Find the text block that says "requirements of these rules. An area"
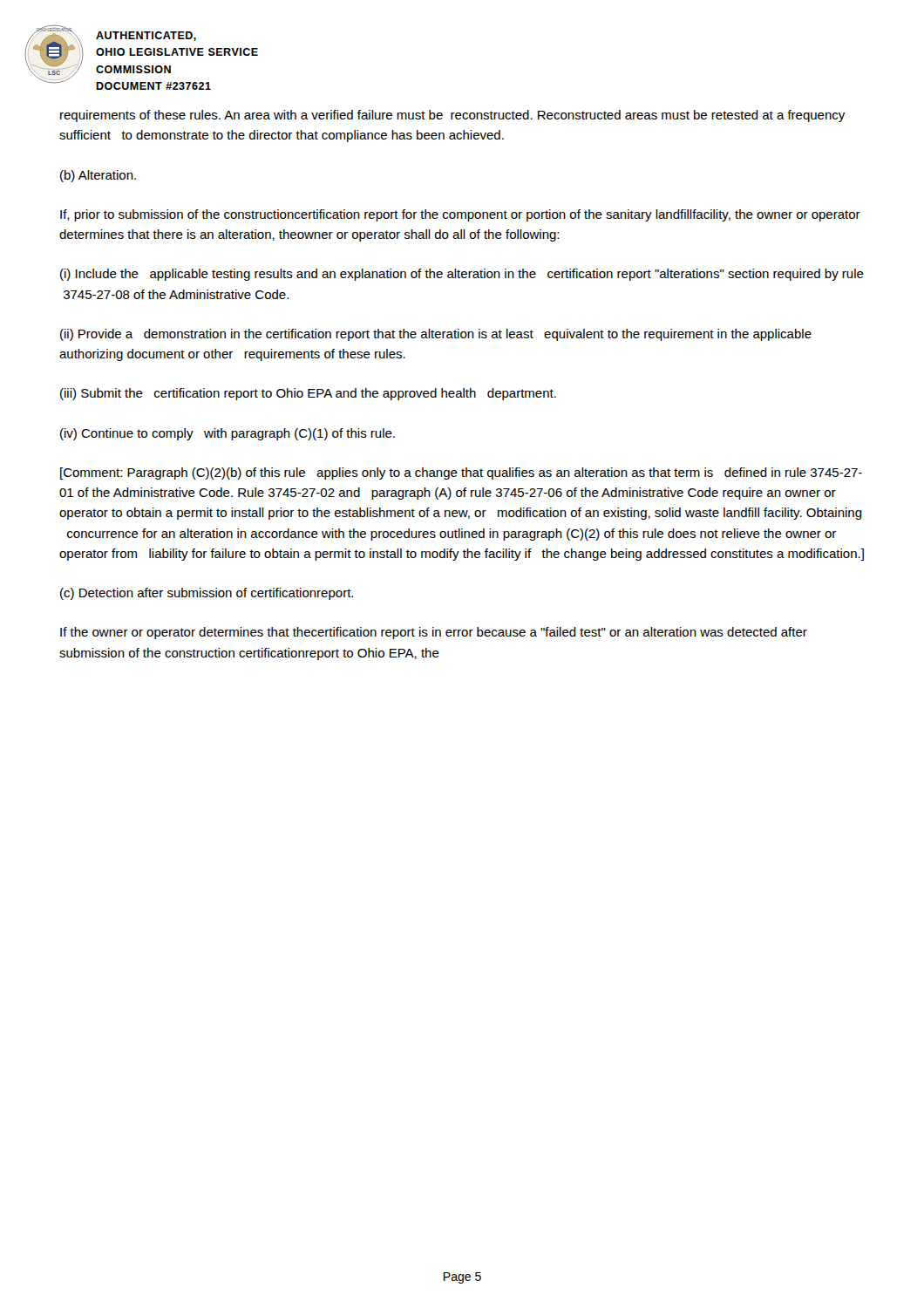Screen dimensions: 1308x924 (452, 125)
